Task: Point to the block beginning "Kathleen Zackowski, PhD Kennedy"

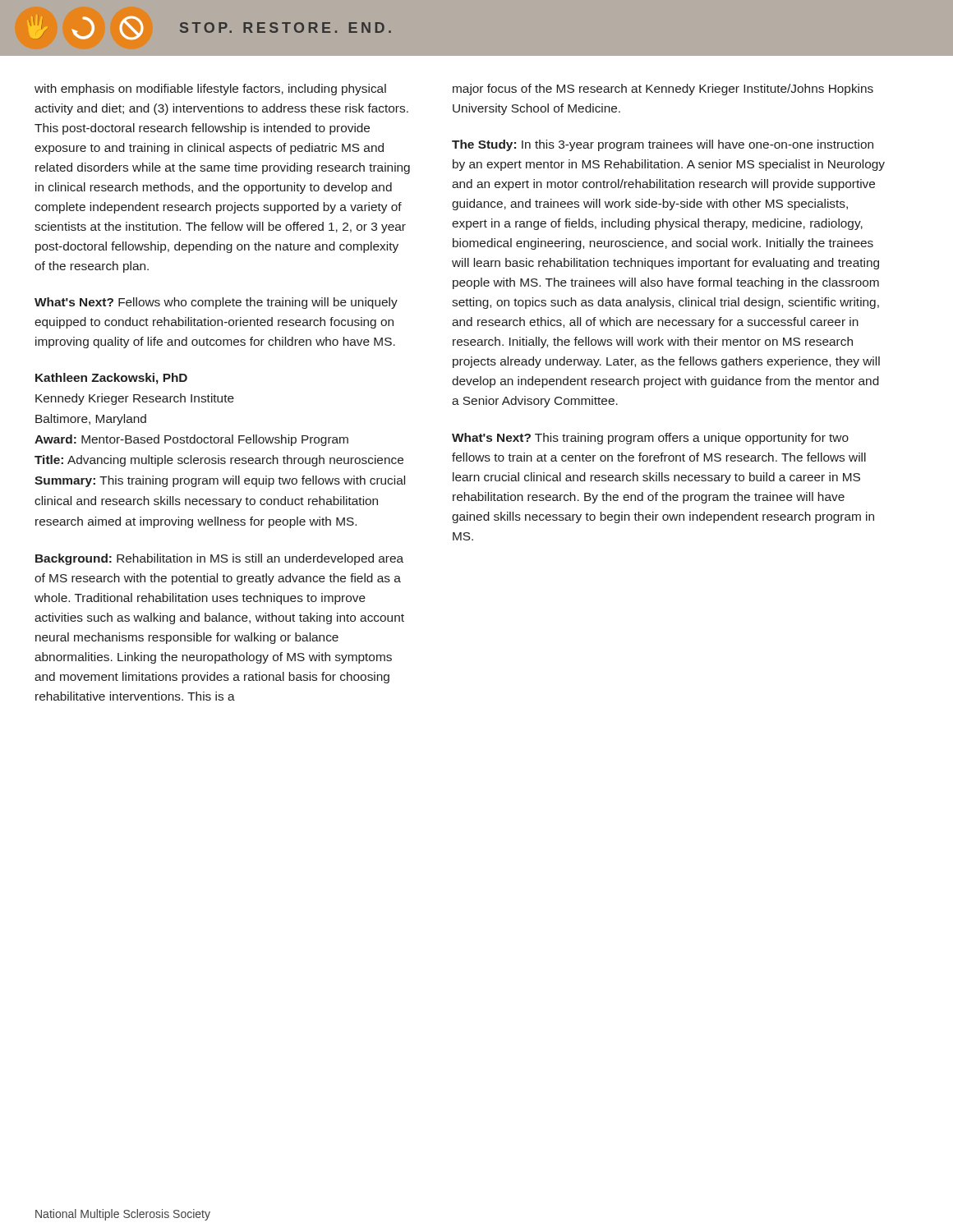Action: click(220, 449)
